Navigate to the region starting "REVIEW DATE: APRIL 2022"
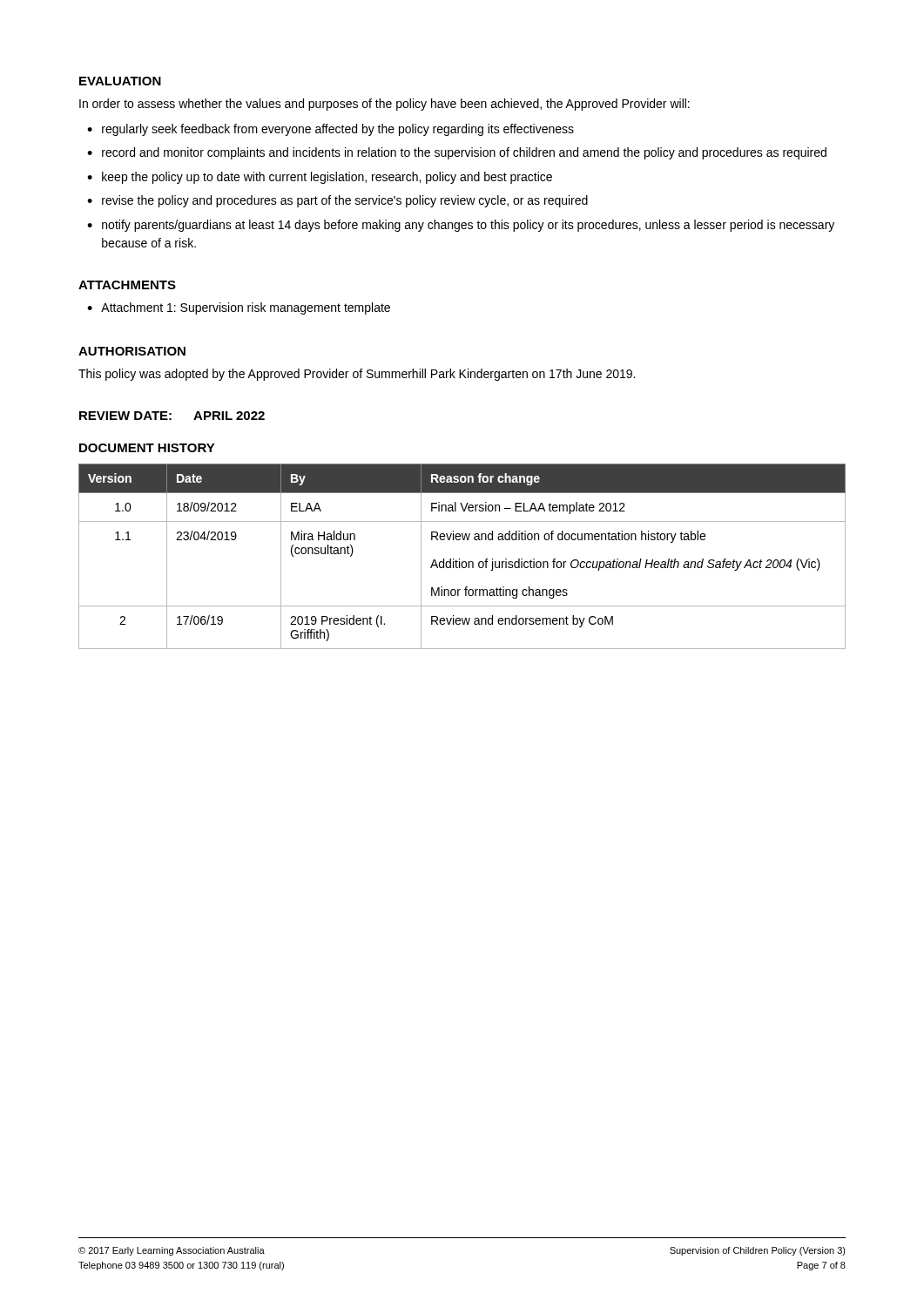924x1307 pixels. 172,415
